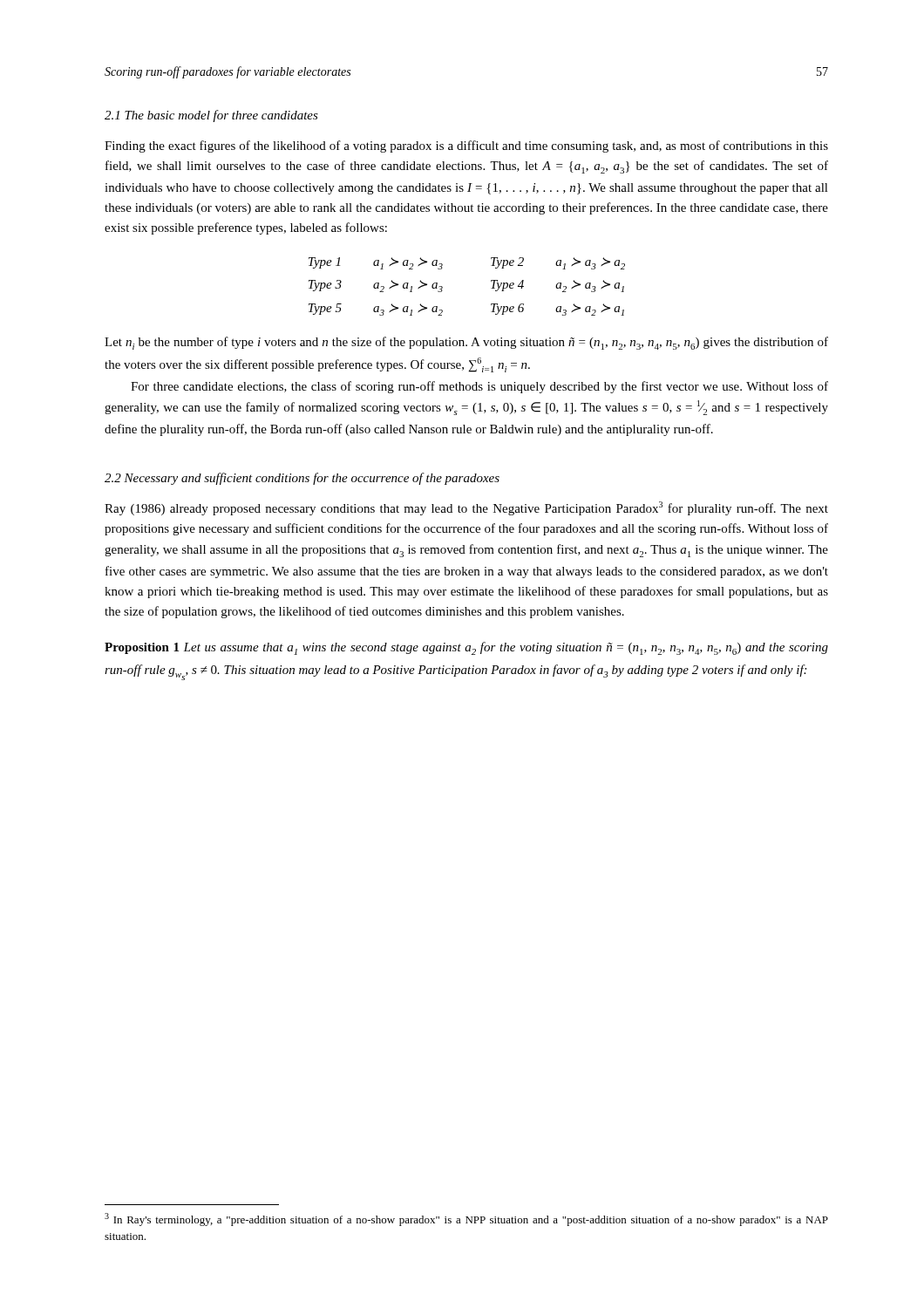Navigate to the element starting "3 In Ray's terminology,"
Image resolution: width=924 pixels, height=1308 pixels.
tap(466, 1227)
